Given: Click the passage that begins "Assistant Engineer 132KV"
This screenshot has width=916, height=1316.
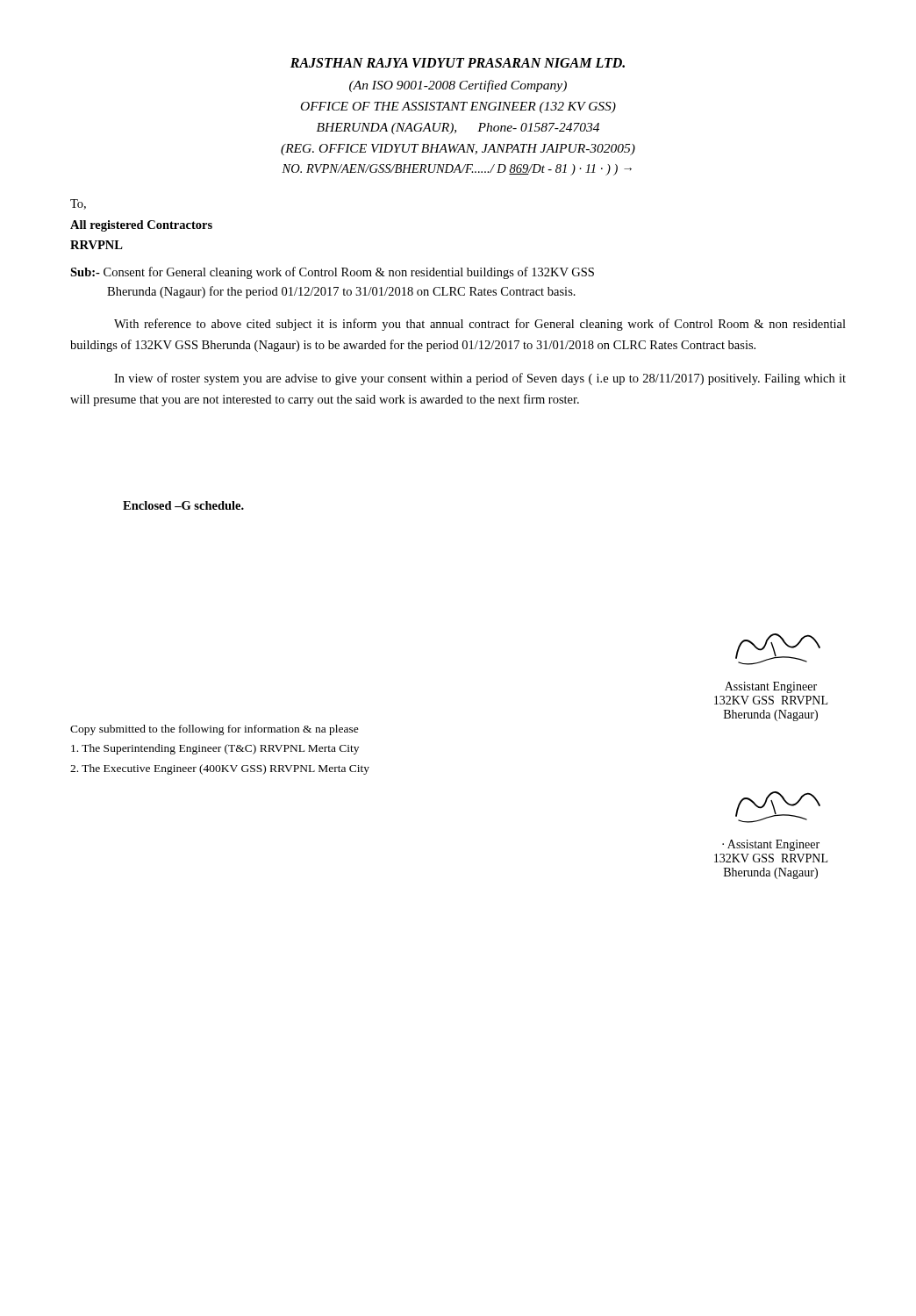Looking at the screenshot, I should pyautogui.click(x=771, y=701).
